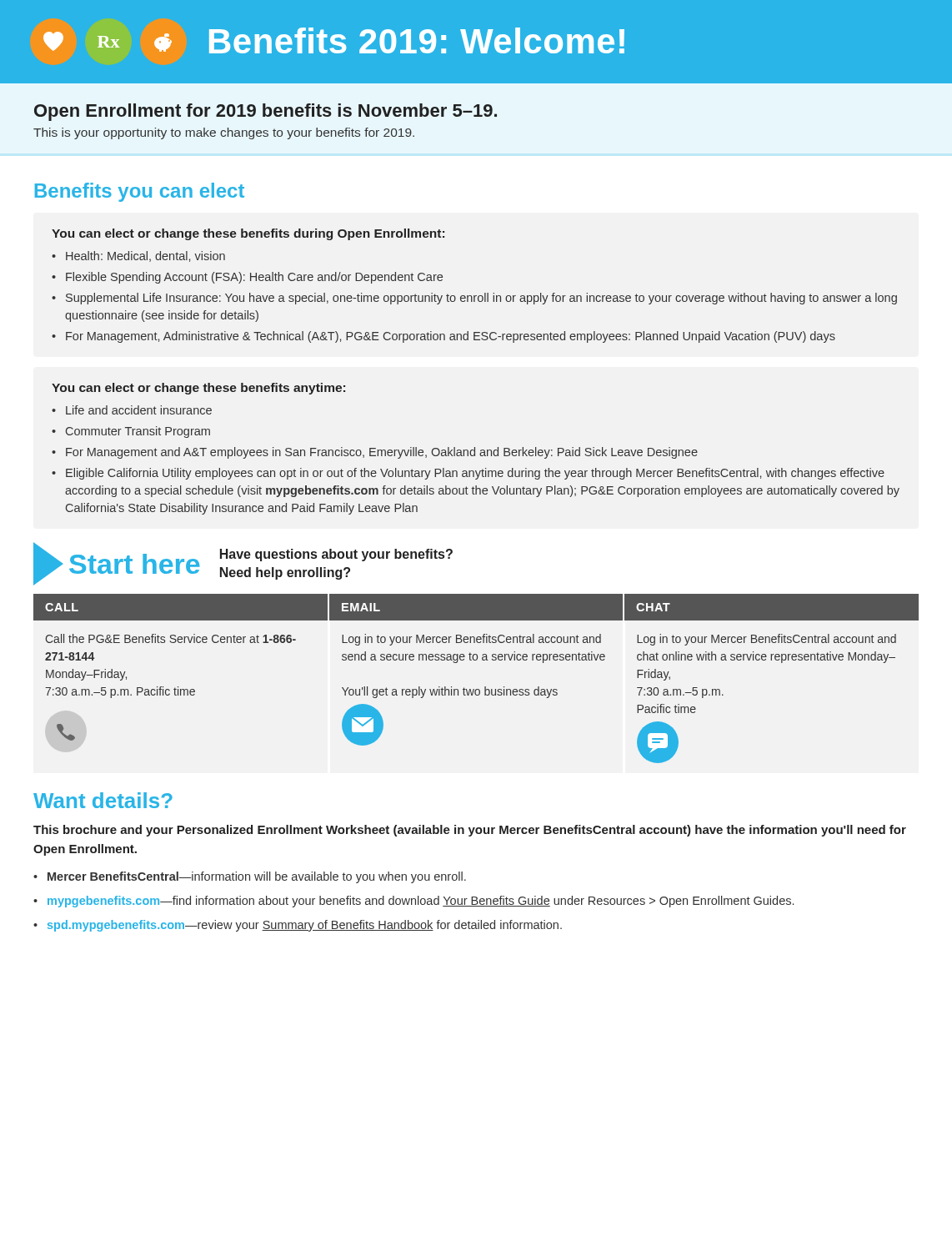Locate the block of text that opens with "•Supplemental Life Insurance: You"
This screenshot has width=952, height=1251.
pyautogui.click(x=475, y=306)
